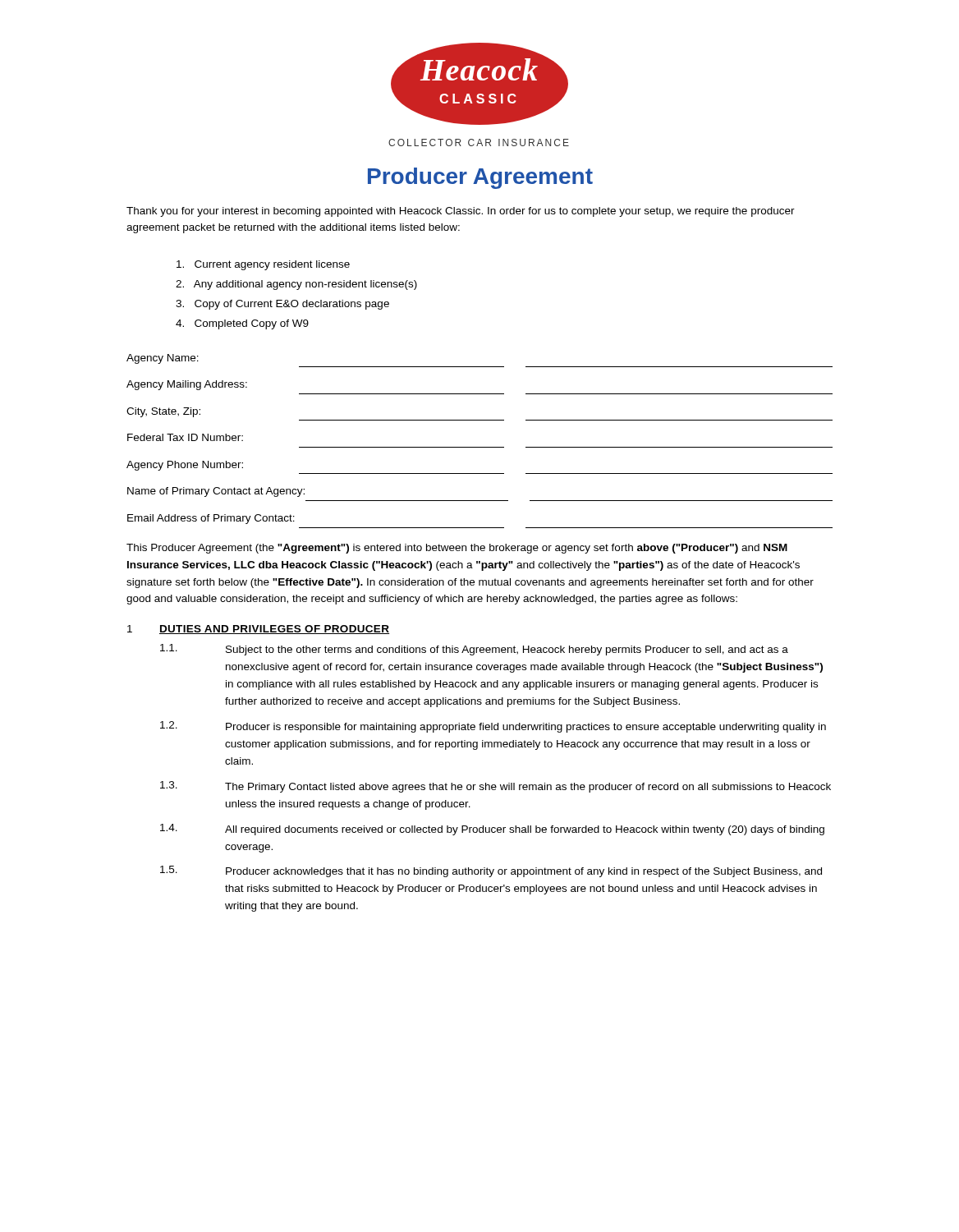Locate the element starting "This Producer Agreement (the"
Viewport: 959px width, 1232px height.
[x=470, y=573]
